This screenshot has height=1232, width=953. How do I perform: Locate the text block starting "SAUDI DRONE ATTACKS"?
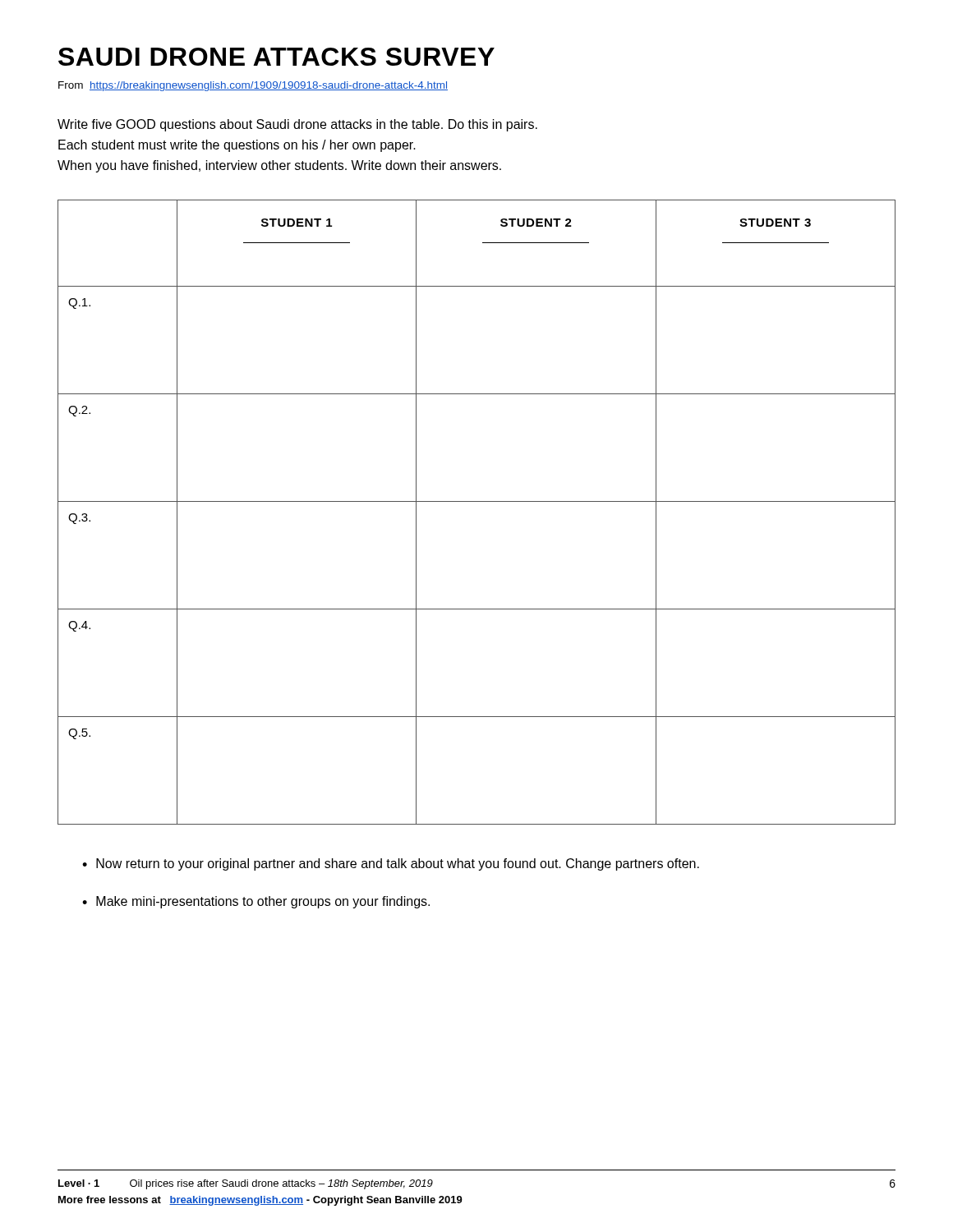point(276,57)
